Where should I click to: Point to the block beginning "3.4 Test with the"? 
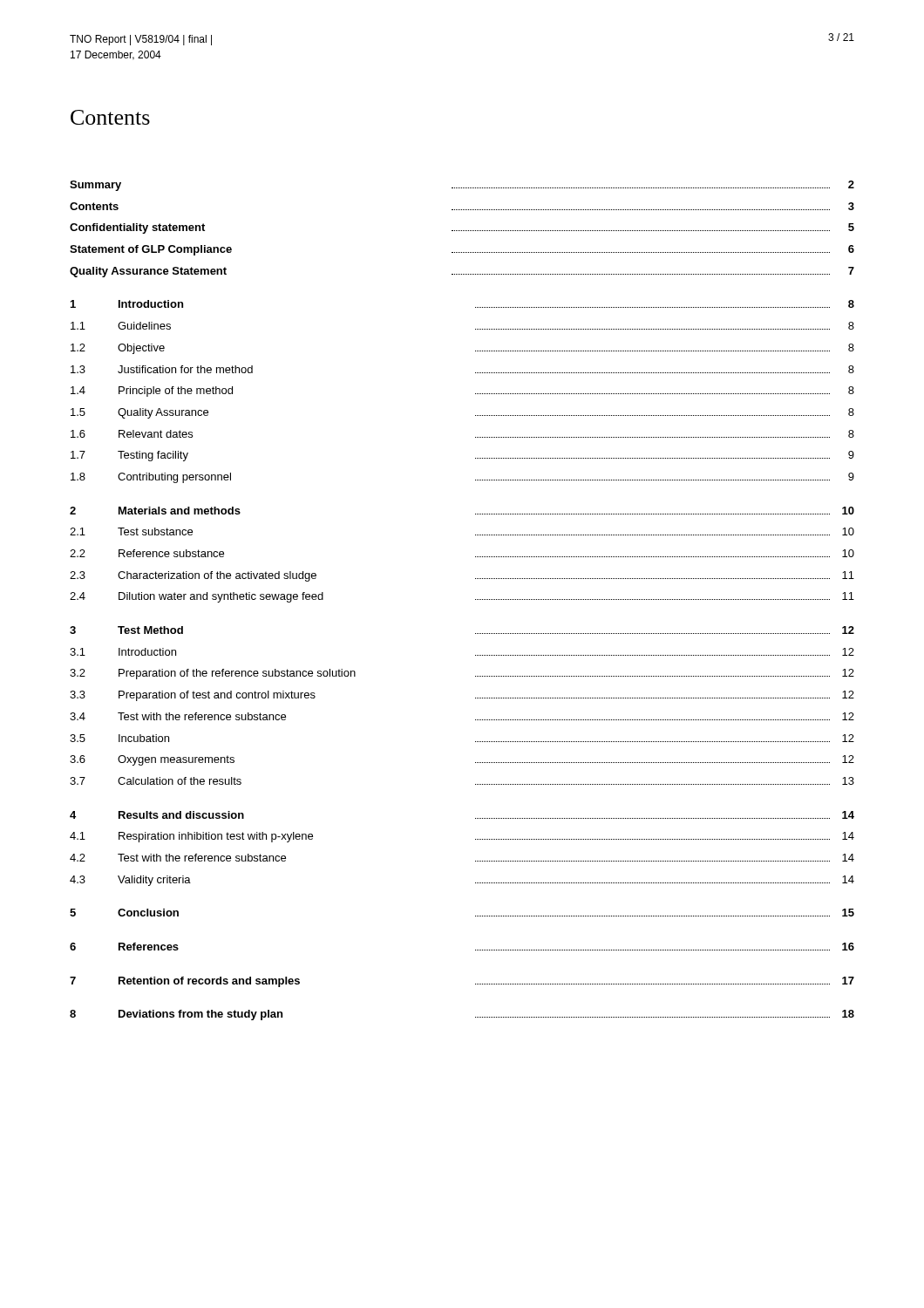tap(73, 716)
